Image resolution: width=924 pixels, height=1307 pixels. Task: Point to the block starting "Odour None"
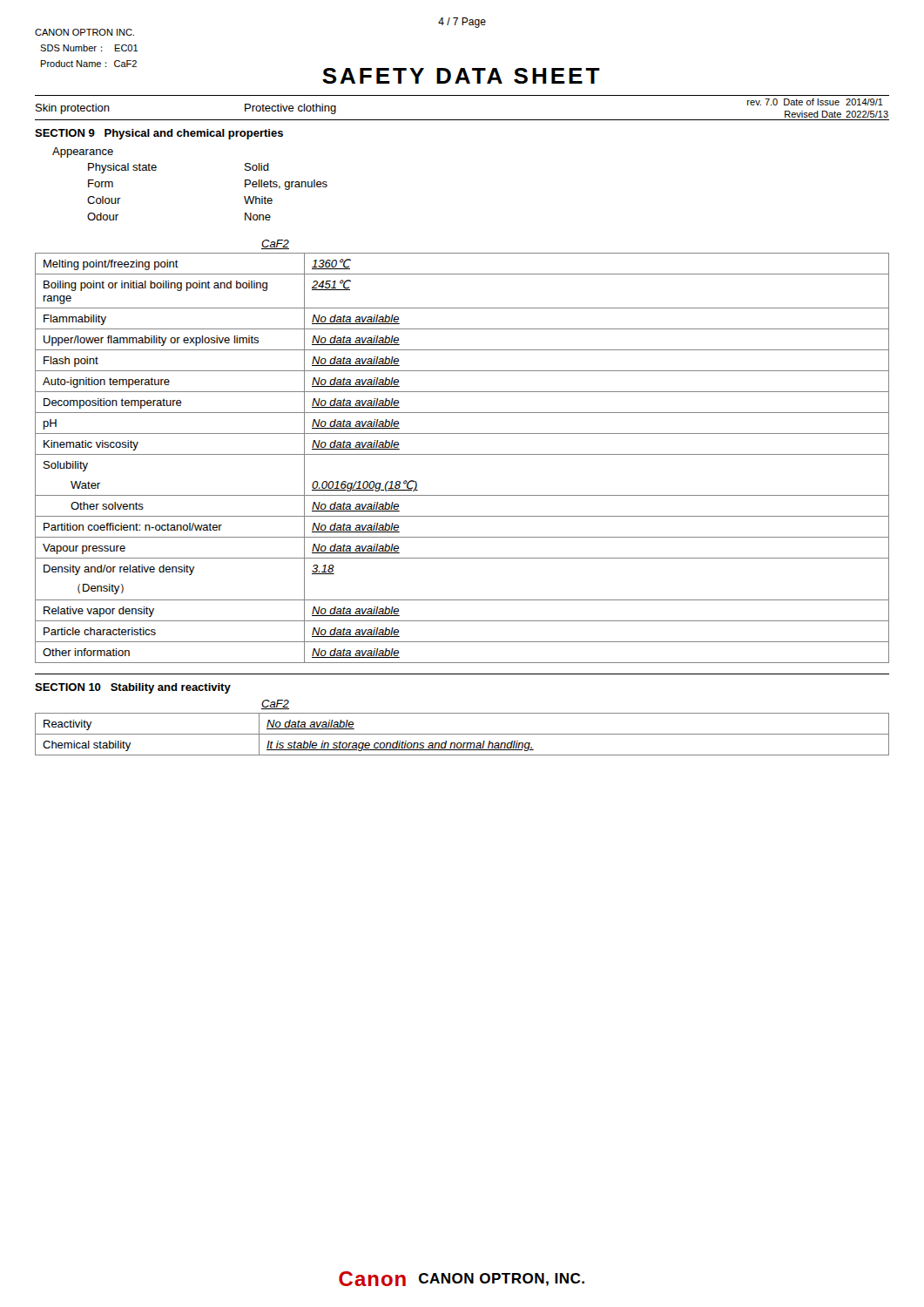pyautogui.click(x=97, y=217)
